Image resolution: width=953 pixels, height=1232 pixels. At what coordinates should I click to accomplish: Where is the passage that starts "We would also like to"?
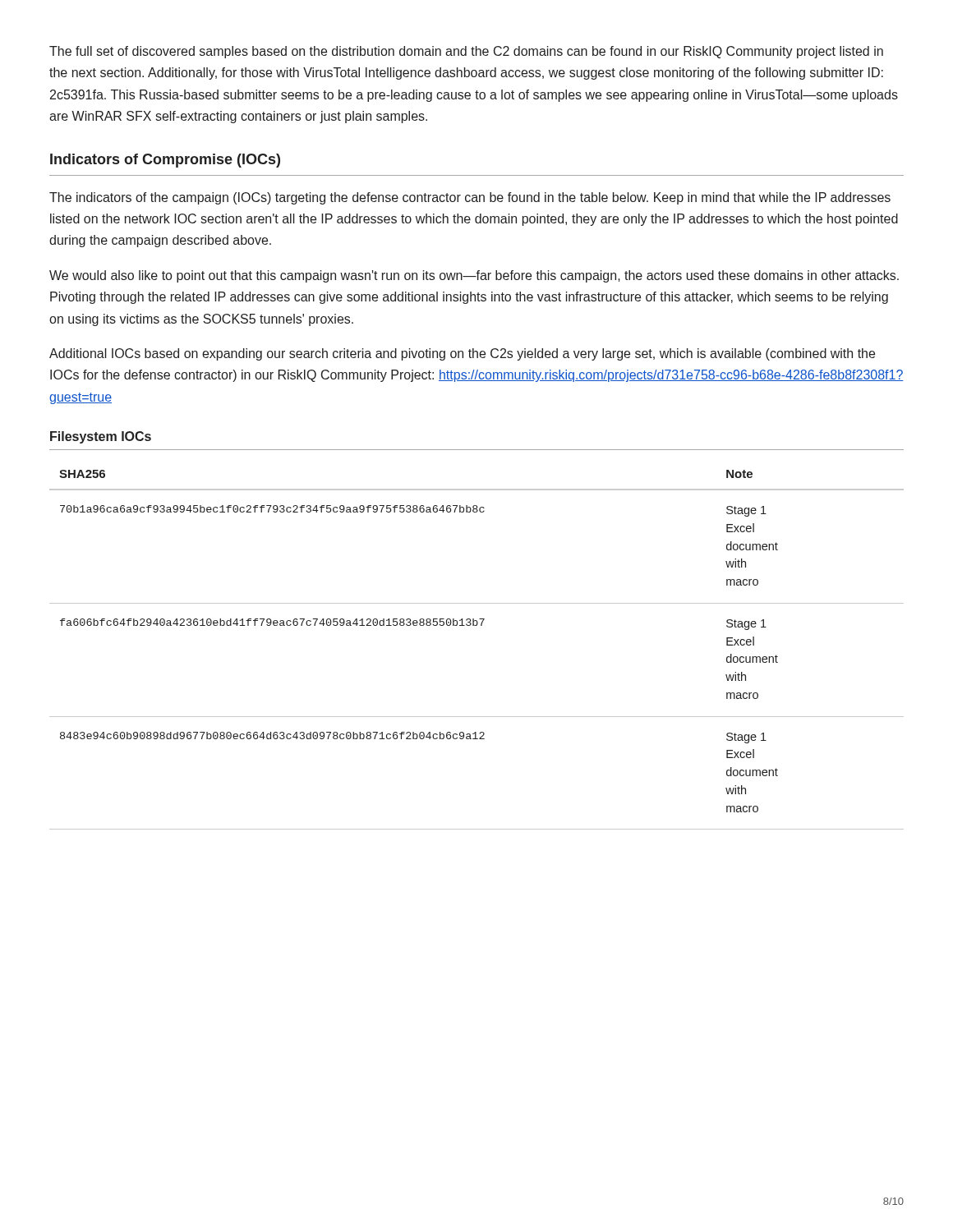[476, 298]
